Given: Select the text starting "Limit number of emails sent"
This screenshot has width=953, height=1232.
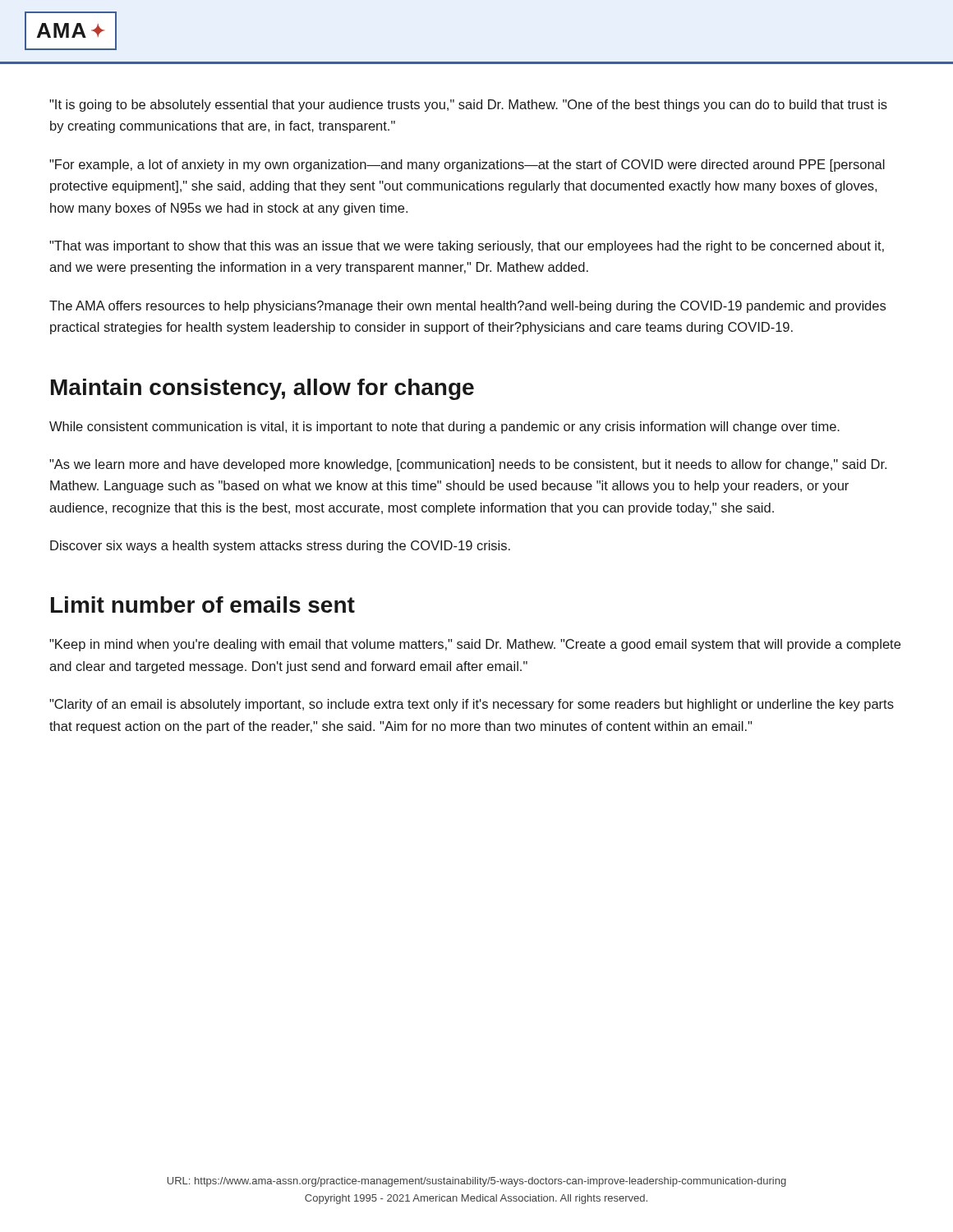Looking at the screenshot, I should [203, 605].
